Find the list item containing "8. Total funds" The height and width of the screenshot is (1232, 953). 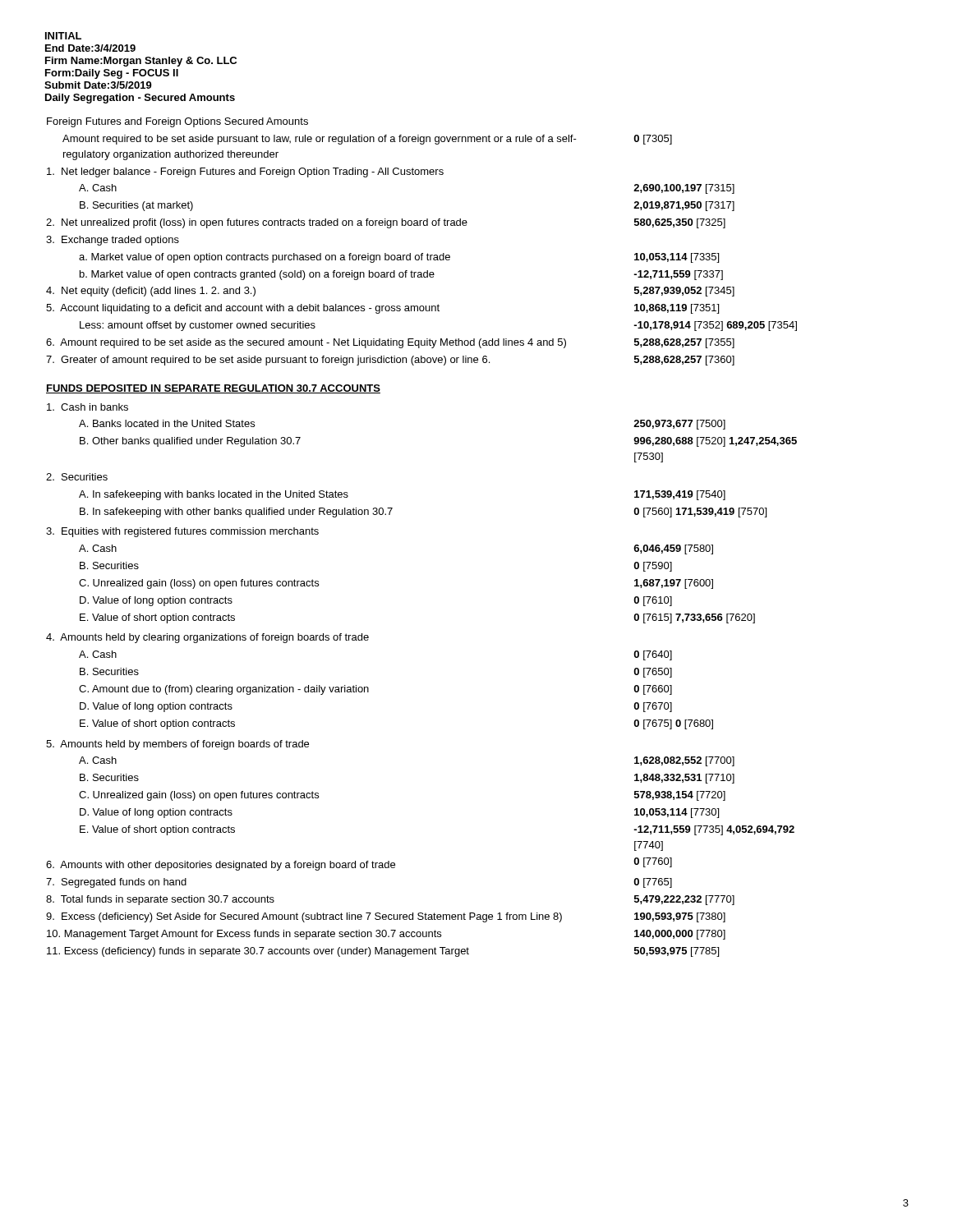click(x=160, y=899)
